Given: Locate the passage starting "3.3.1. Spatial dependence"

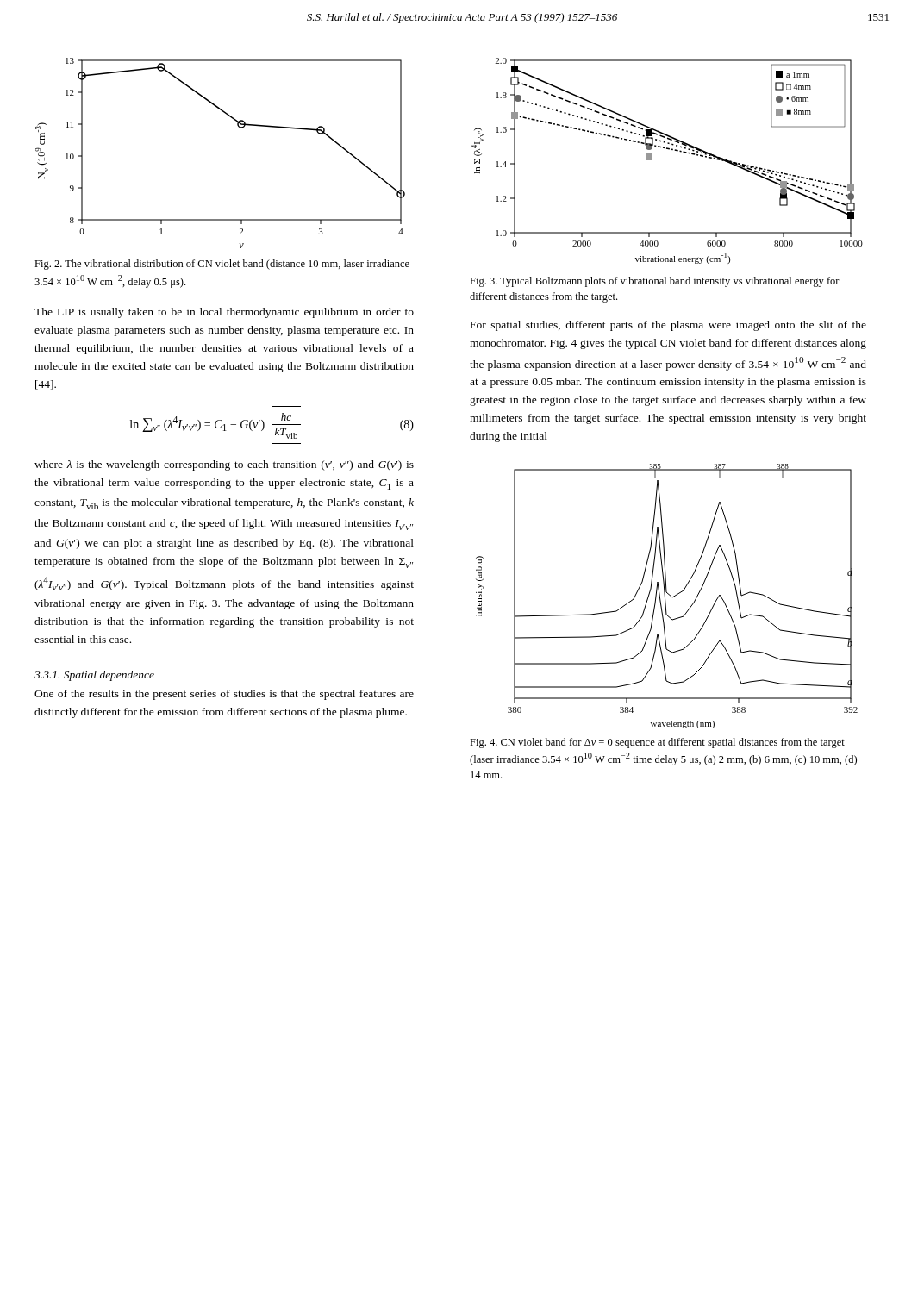Looking at the screenshot, I should pyautogui.click(x=94, y=675).
